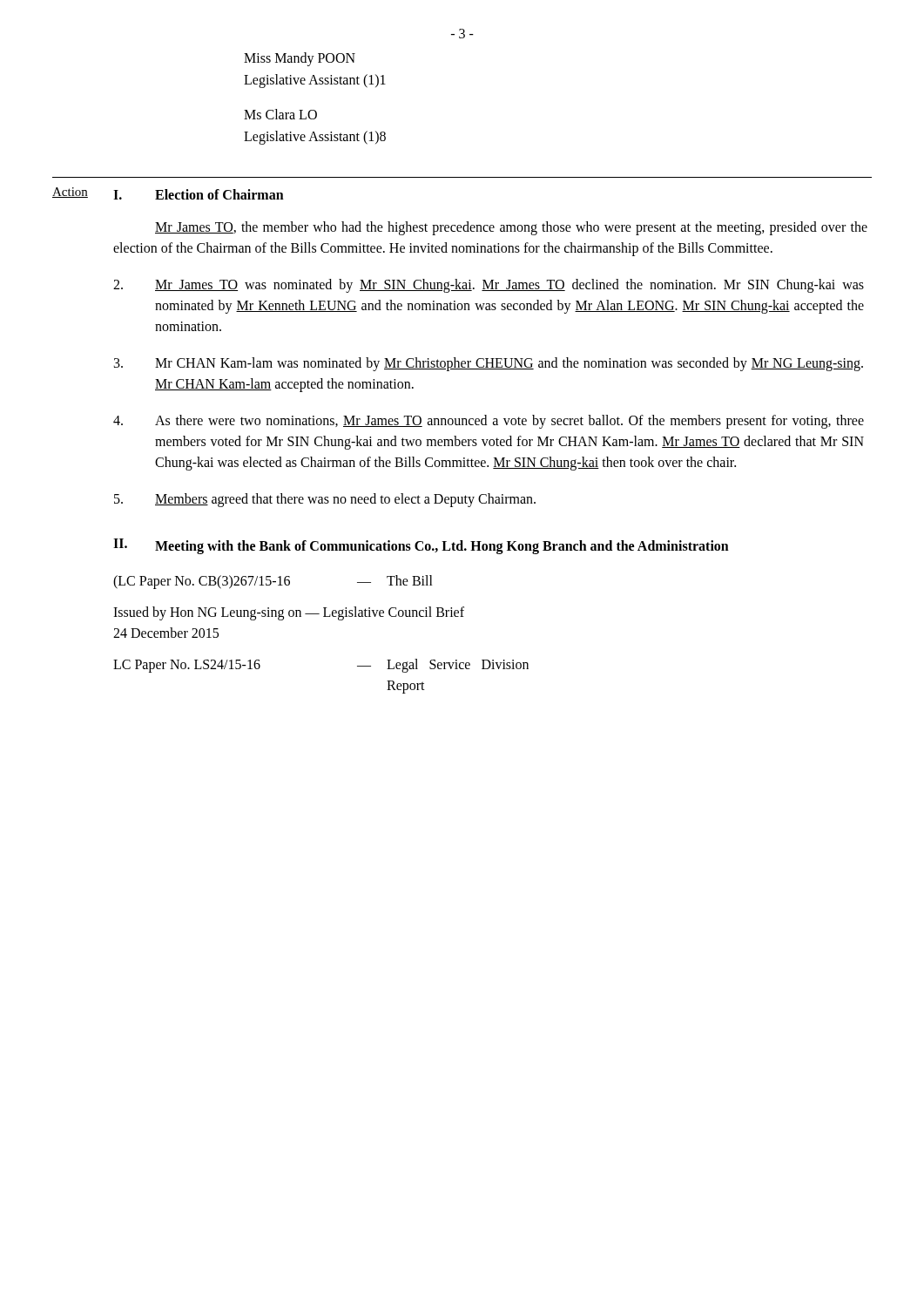This screenshot has width=924, height=1307.
Task: Select the region starting "Members agreed that"
Action: point(489,499)
